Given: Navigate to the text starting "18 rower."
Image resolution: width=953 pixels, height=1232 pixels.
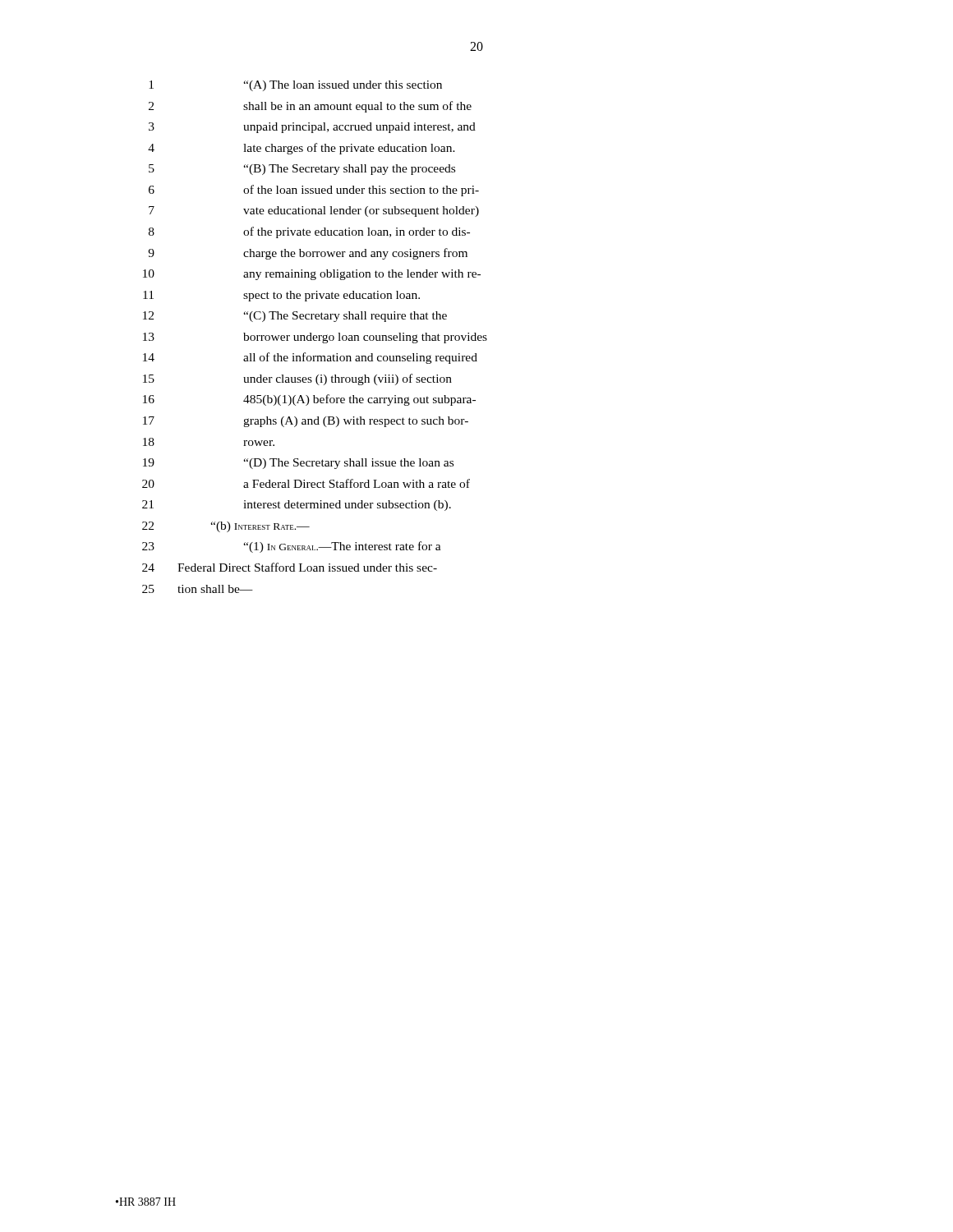Looking at the screenshot, I should pos(152,441).
